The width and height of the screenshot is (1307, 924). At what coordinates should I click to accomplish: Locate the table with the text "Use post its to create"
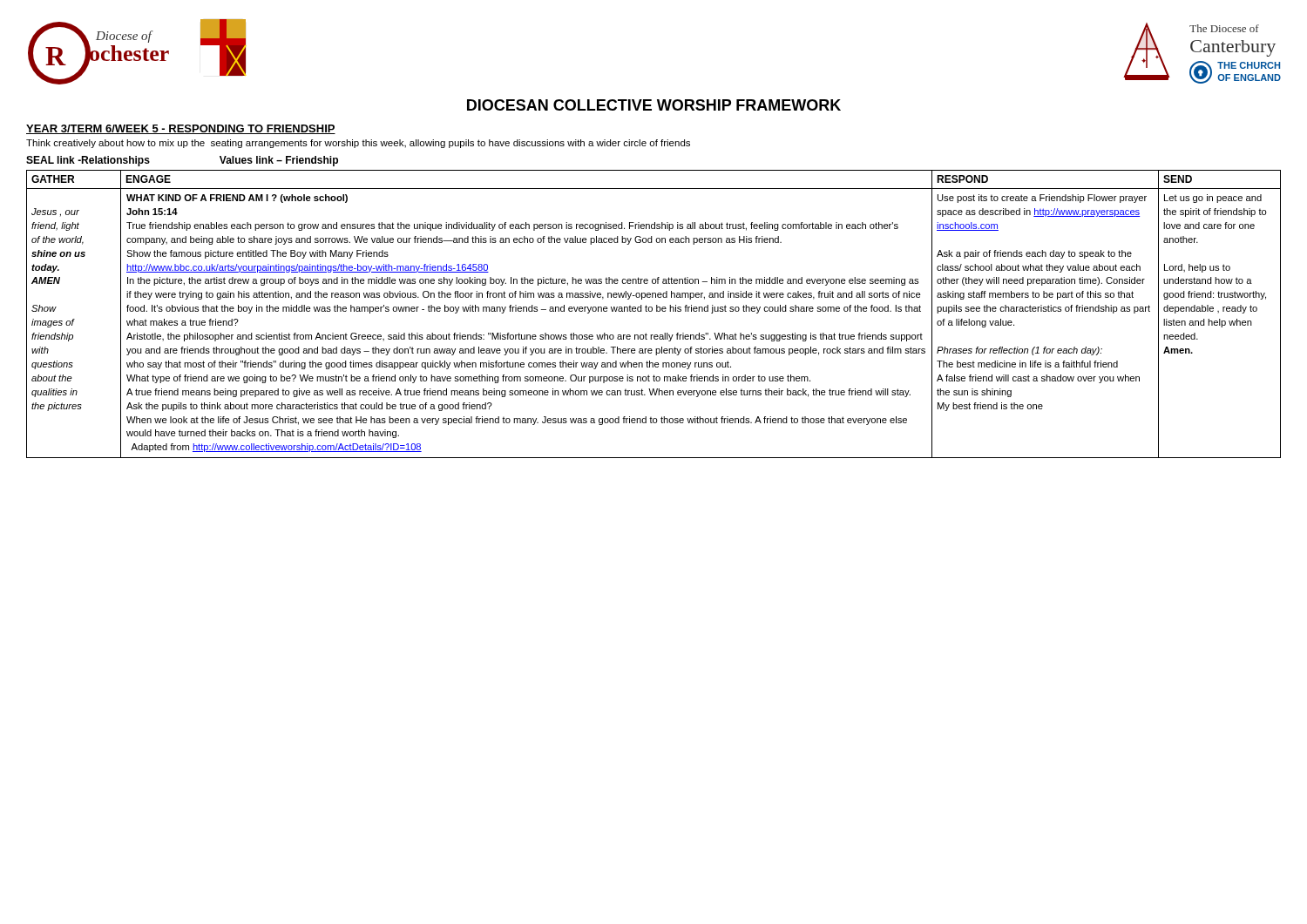click(654, 314)
